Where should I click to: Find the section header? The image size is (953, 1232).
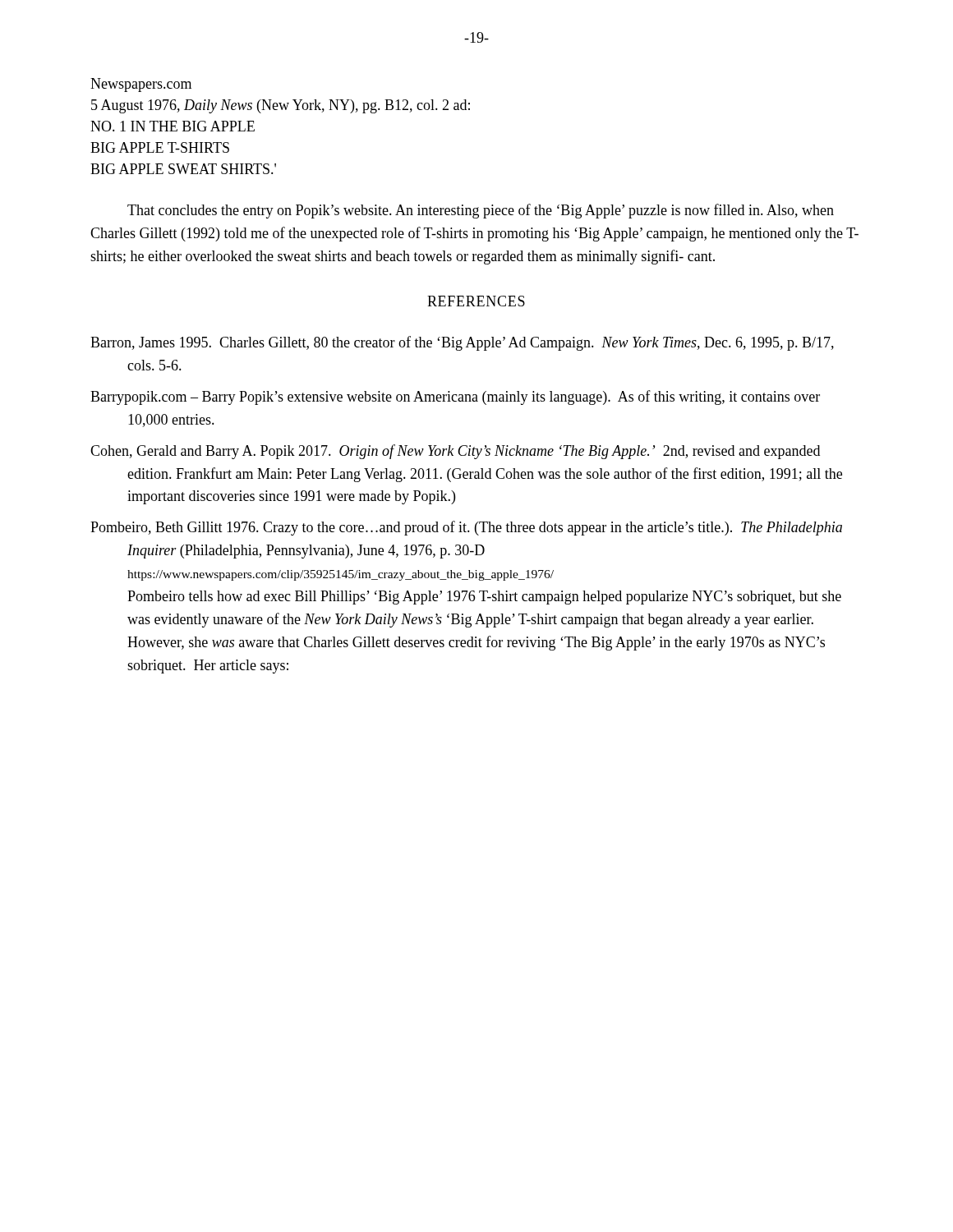(x=476, y=302)
